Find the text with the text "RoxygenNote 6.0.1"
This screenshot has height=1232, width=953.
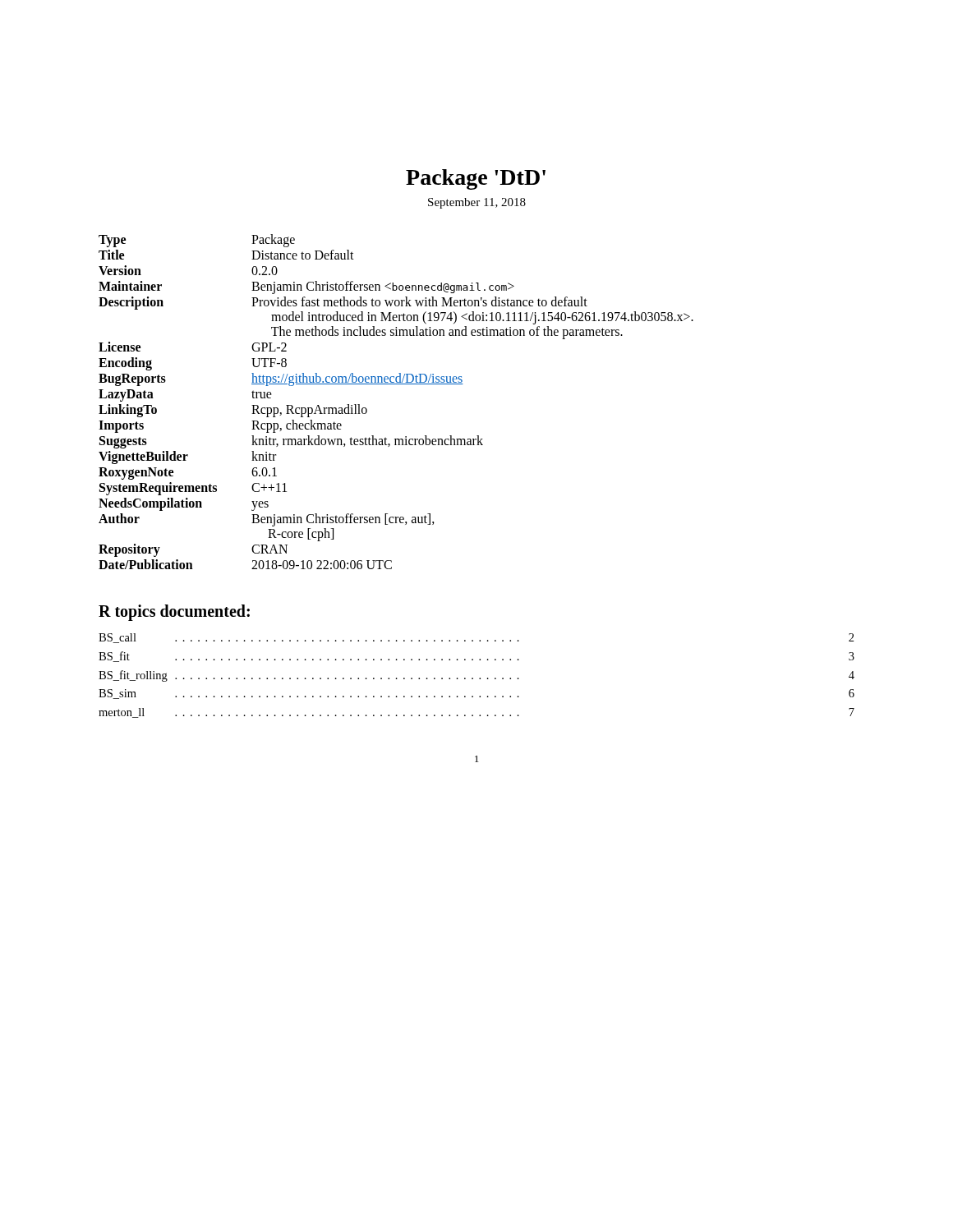pos(119,473)
